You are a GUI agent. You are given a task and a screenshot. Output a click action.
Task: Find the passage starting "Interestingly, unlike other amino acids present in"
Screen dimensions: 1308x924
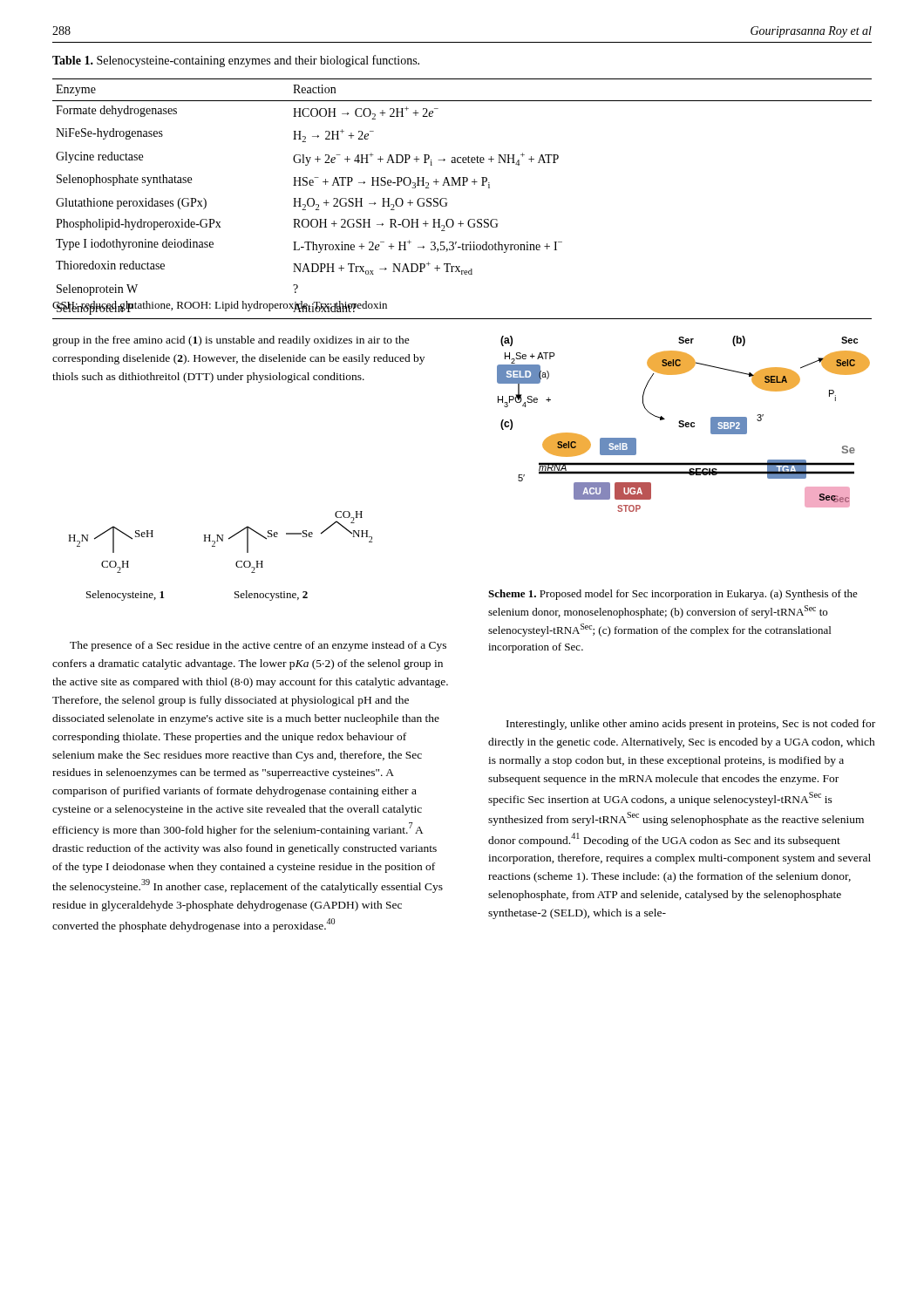pyautogui.click(x=682, y=819)
